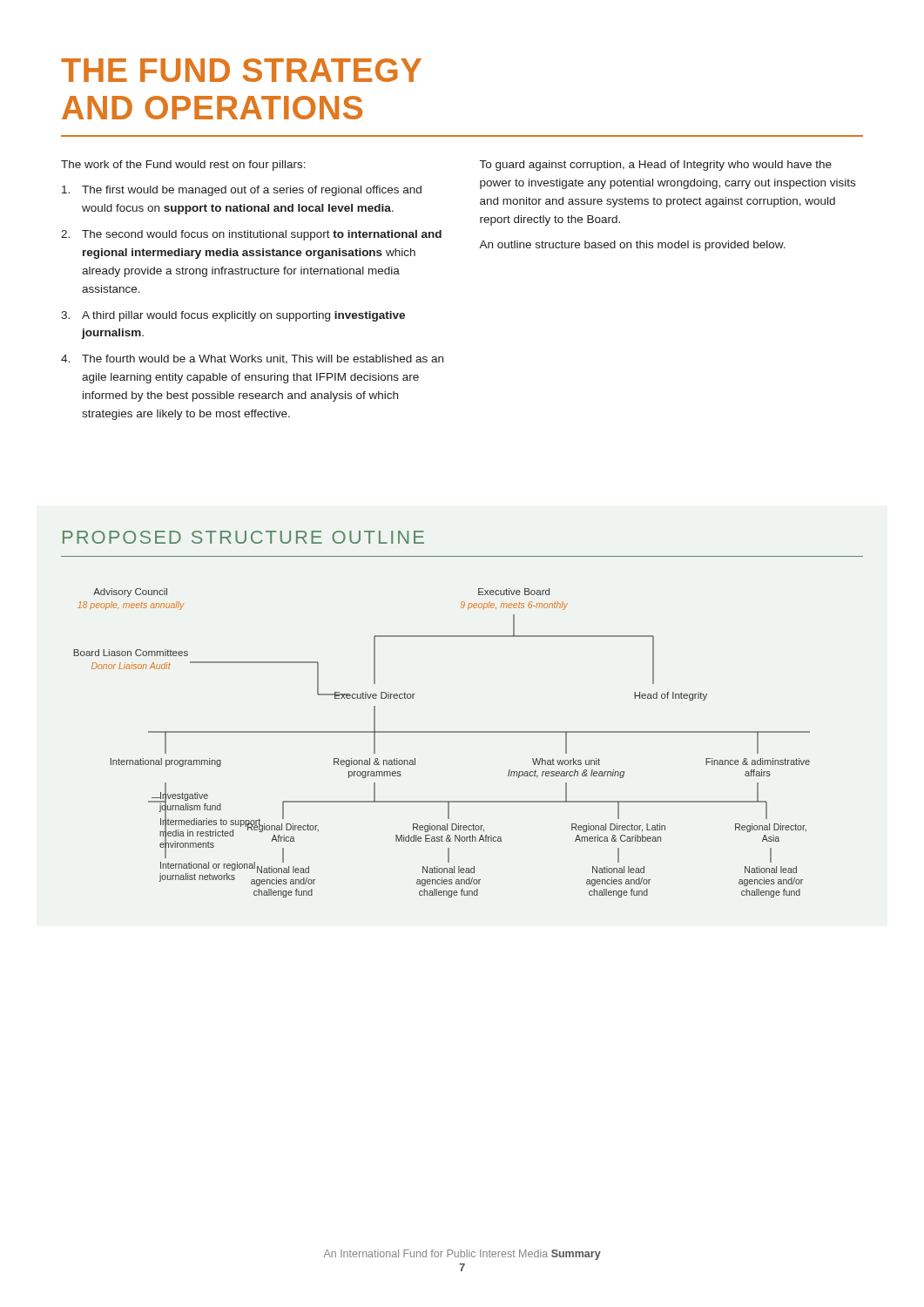Click on the list item that says "2. The second"
This screenshot has height=1307, width=924.
[x=253, y=262]
